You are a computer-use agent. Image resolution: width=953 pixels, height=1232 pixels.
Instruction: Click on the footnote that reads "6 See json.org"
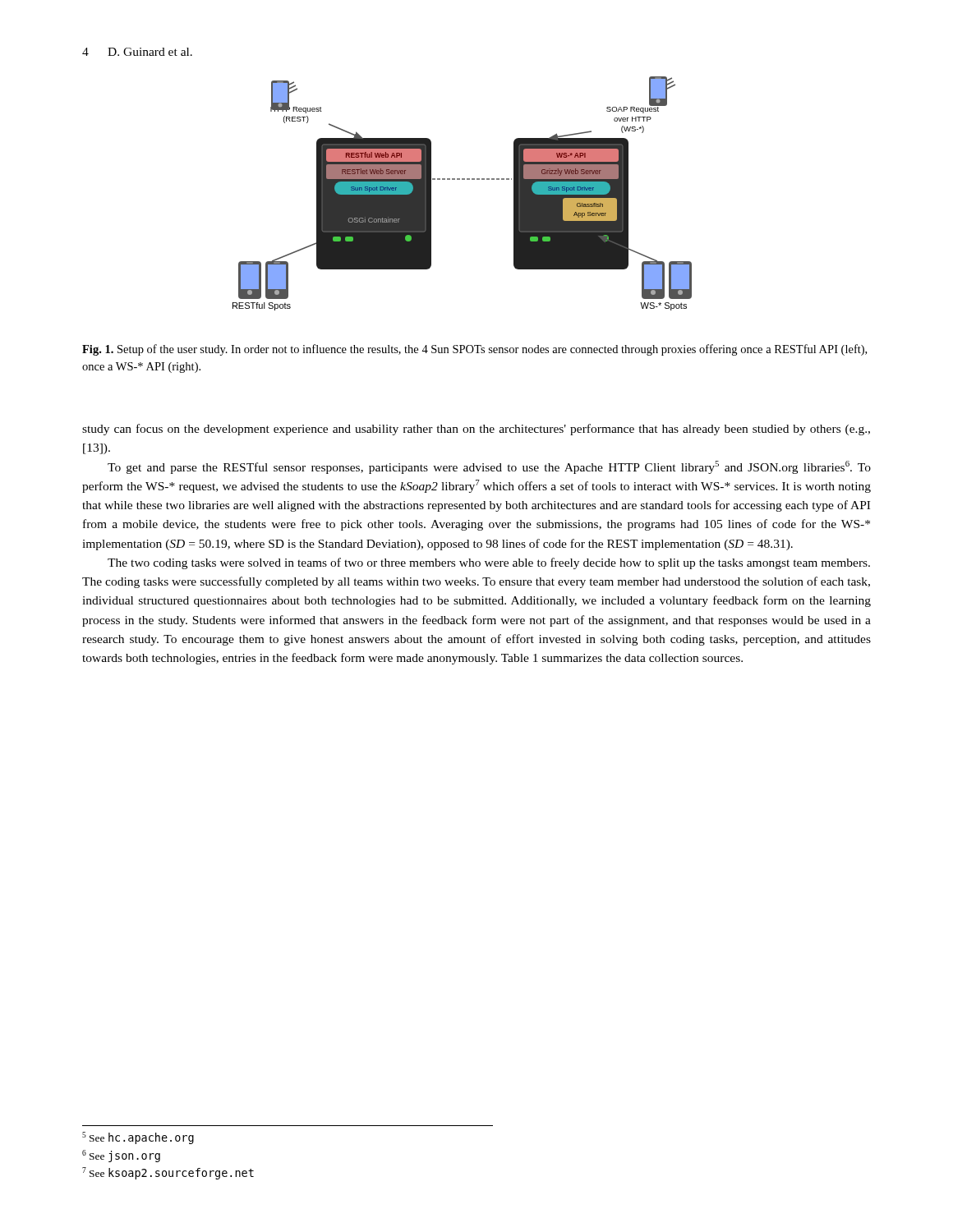[121, 1156]
